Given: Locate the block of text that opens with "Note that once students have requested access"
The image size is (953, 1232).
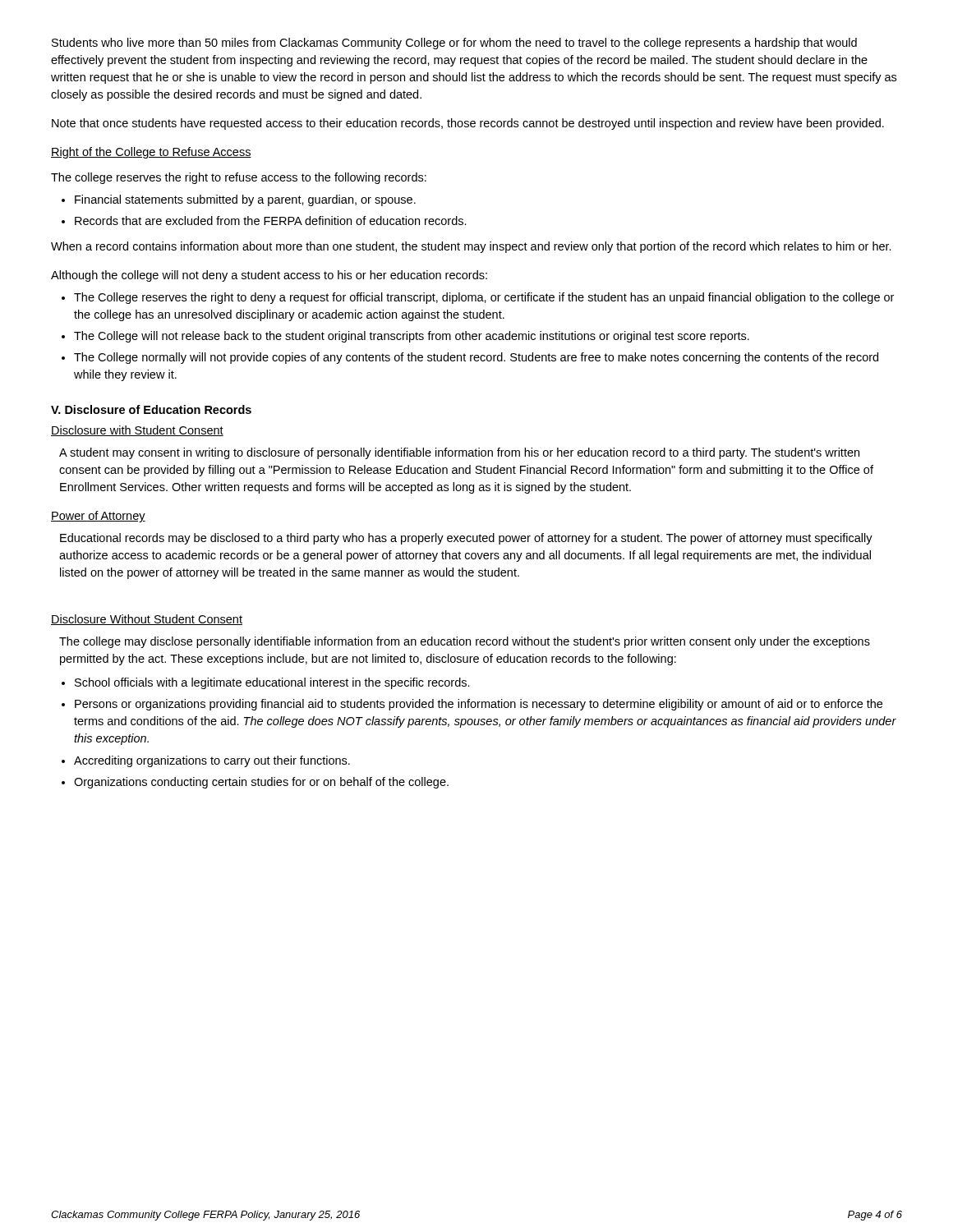Looking at the screenshot, I should tap(468, 123).
